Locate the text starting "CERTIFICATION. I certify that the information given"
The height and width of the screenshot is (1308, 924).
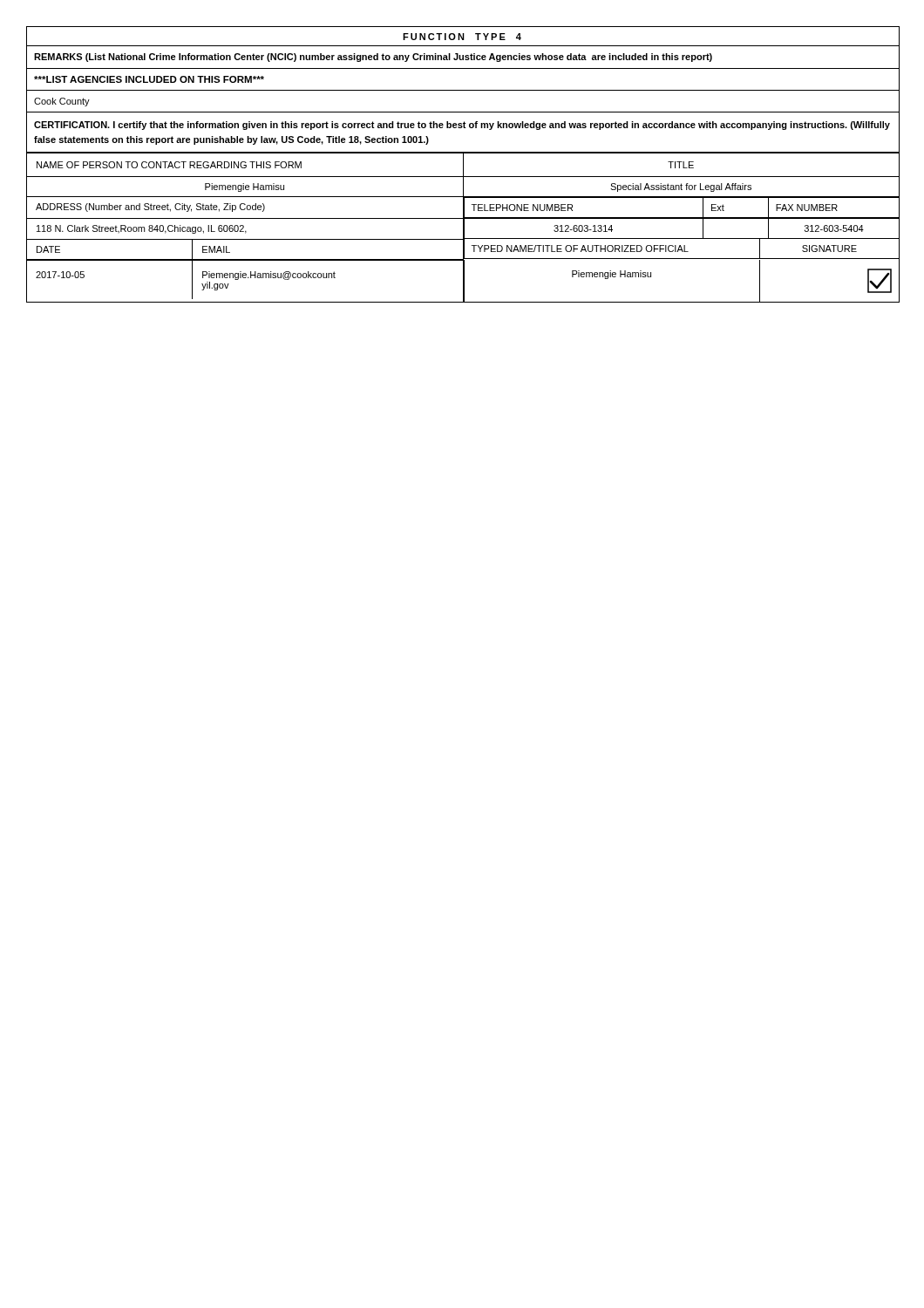click(462, 132)
